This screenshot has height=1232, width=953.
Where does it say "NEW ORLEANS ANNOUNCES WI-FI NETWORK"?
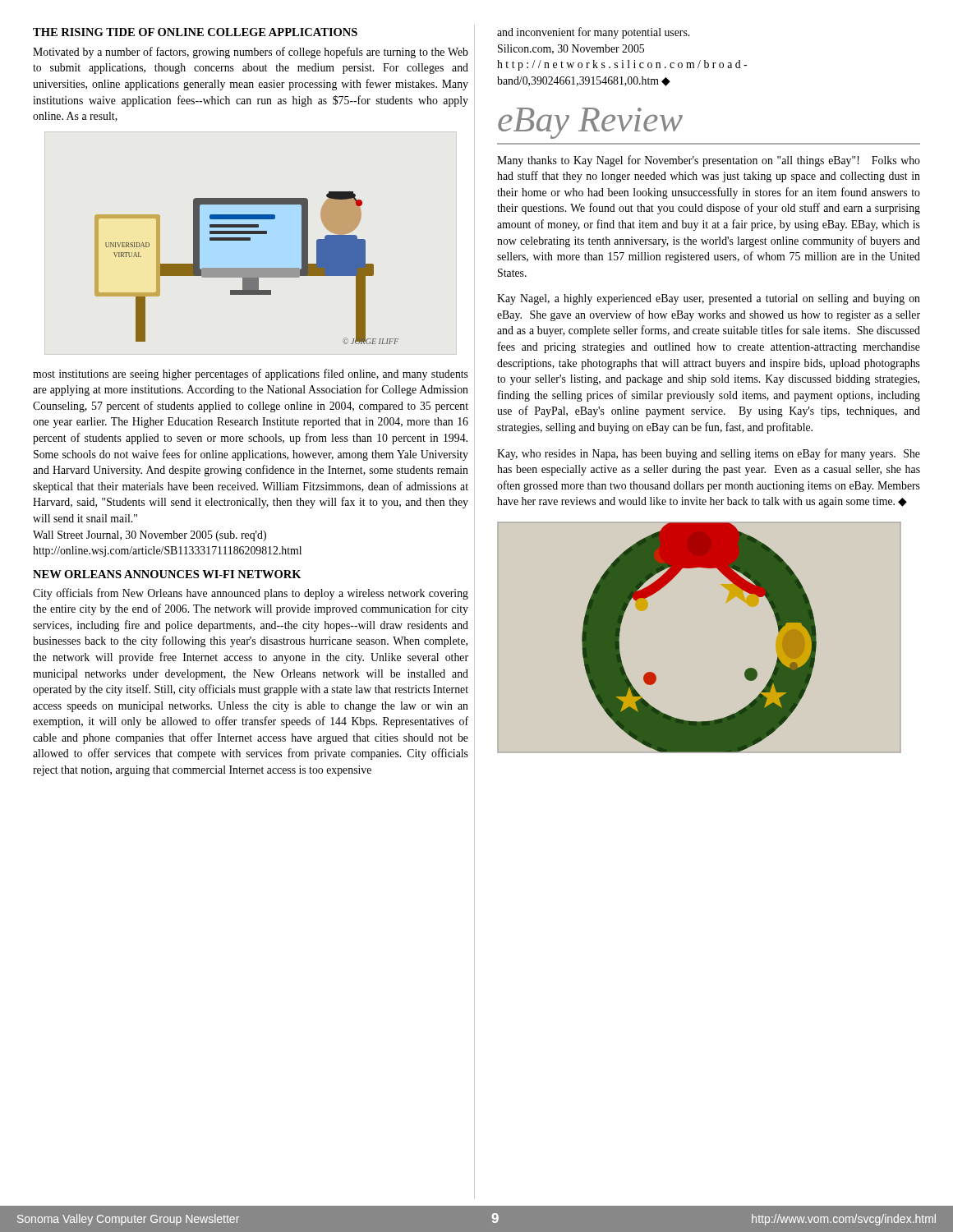click(167, 574)
